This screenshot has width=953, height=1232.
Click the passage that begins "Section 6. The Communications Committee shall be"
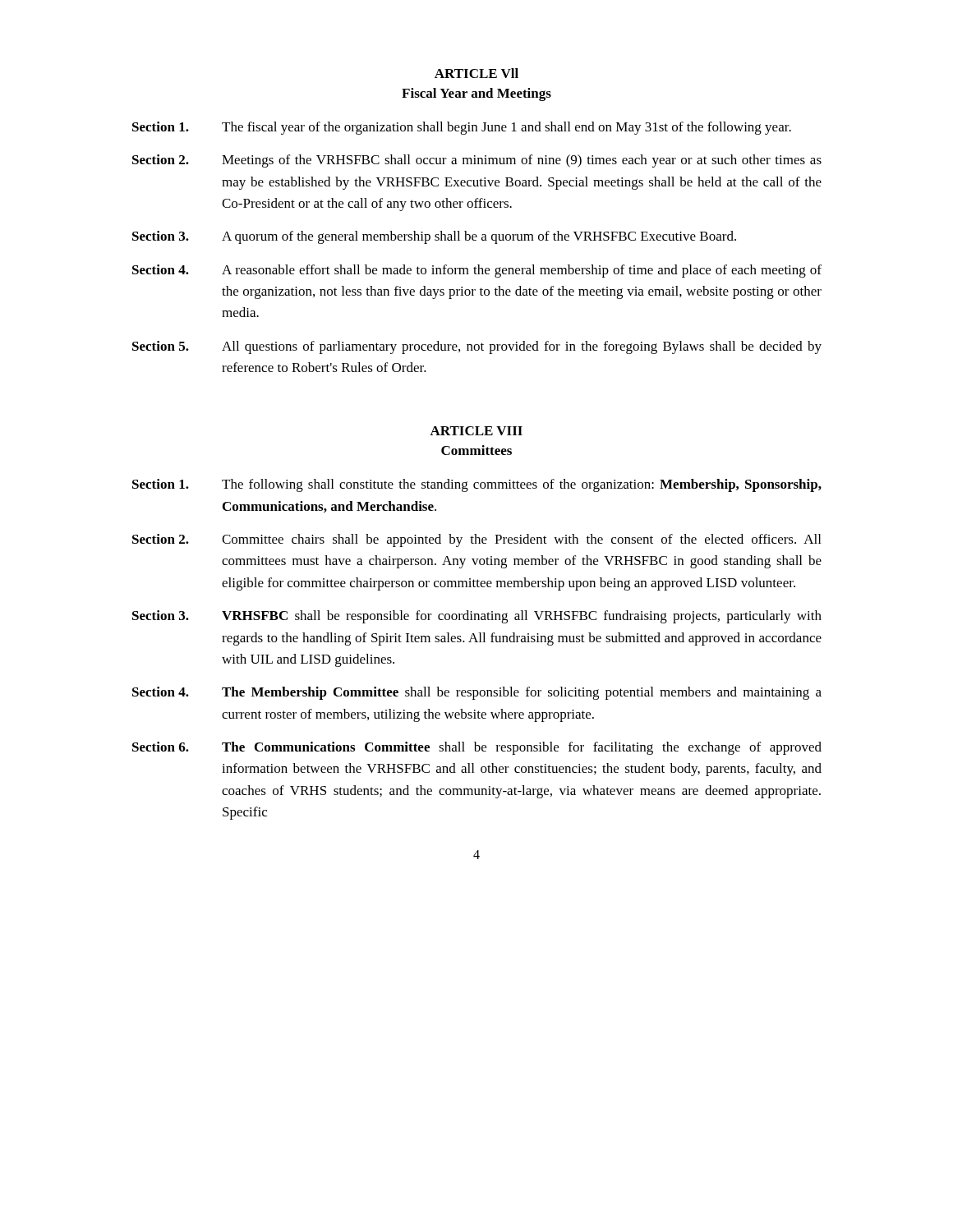pos(476,780)
